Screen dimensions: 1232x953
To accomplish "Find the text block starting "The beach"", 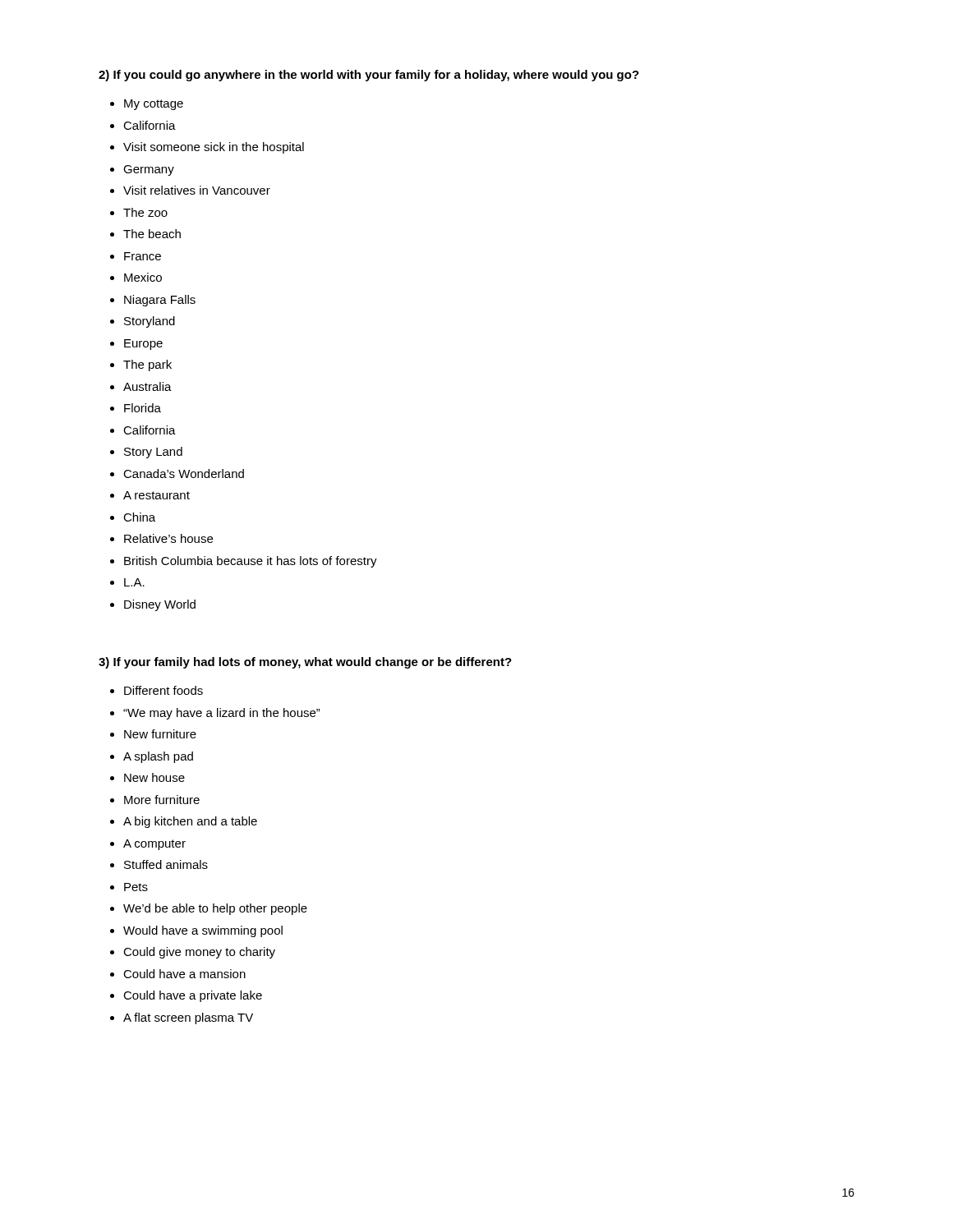I will tap(152, 234).
